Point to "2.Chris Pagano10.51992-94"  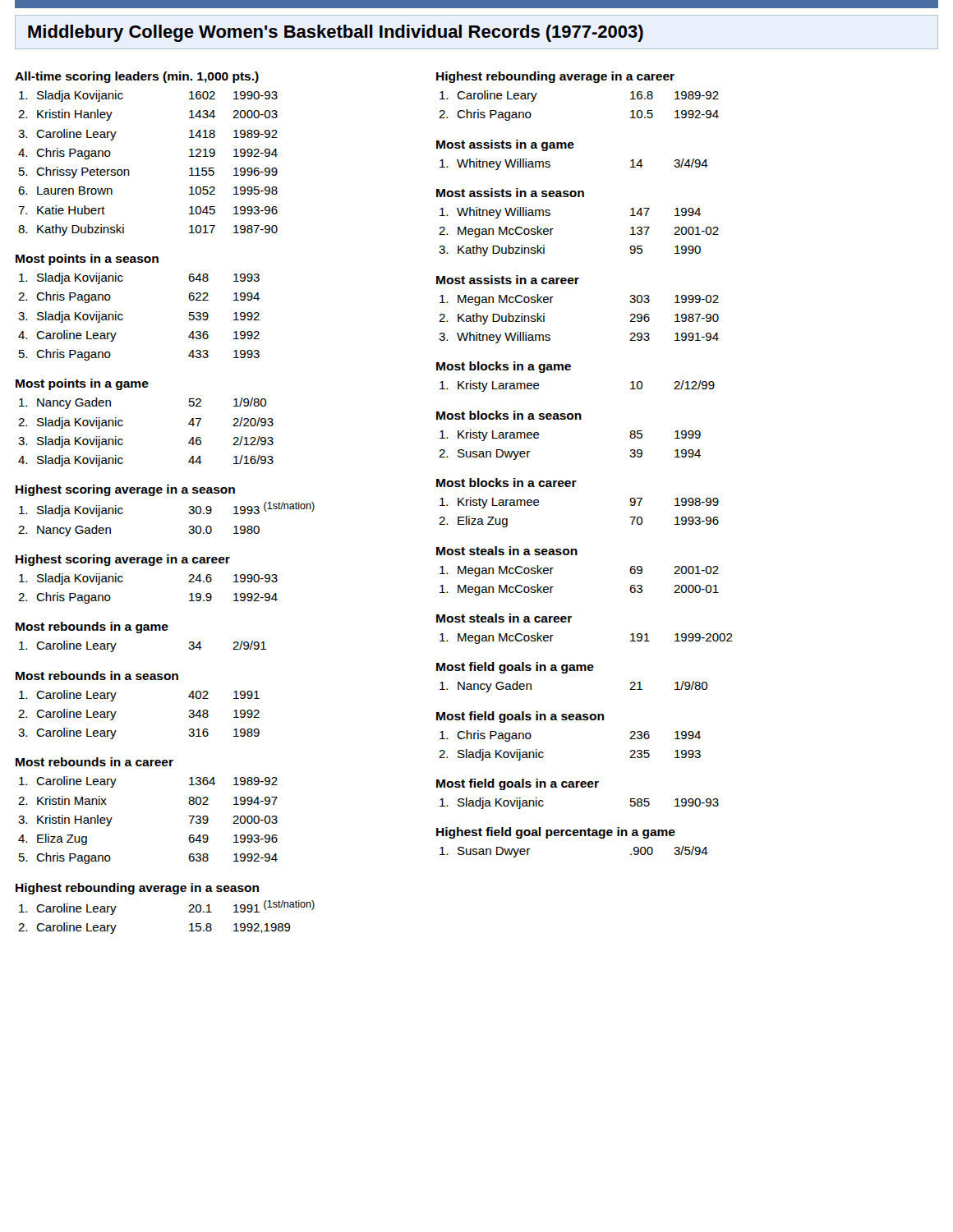tap(483, 115)
